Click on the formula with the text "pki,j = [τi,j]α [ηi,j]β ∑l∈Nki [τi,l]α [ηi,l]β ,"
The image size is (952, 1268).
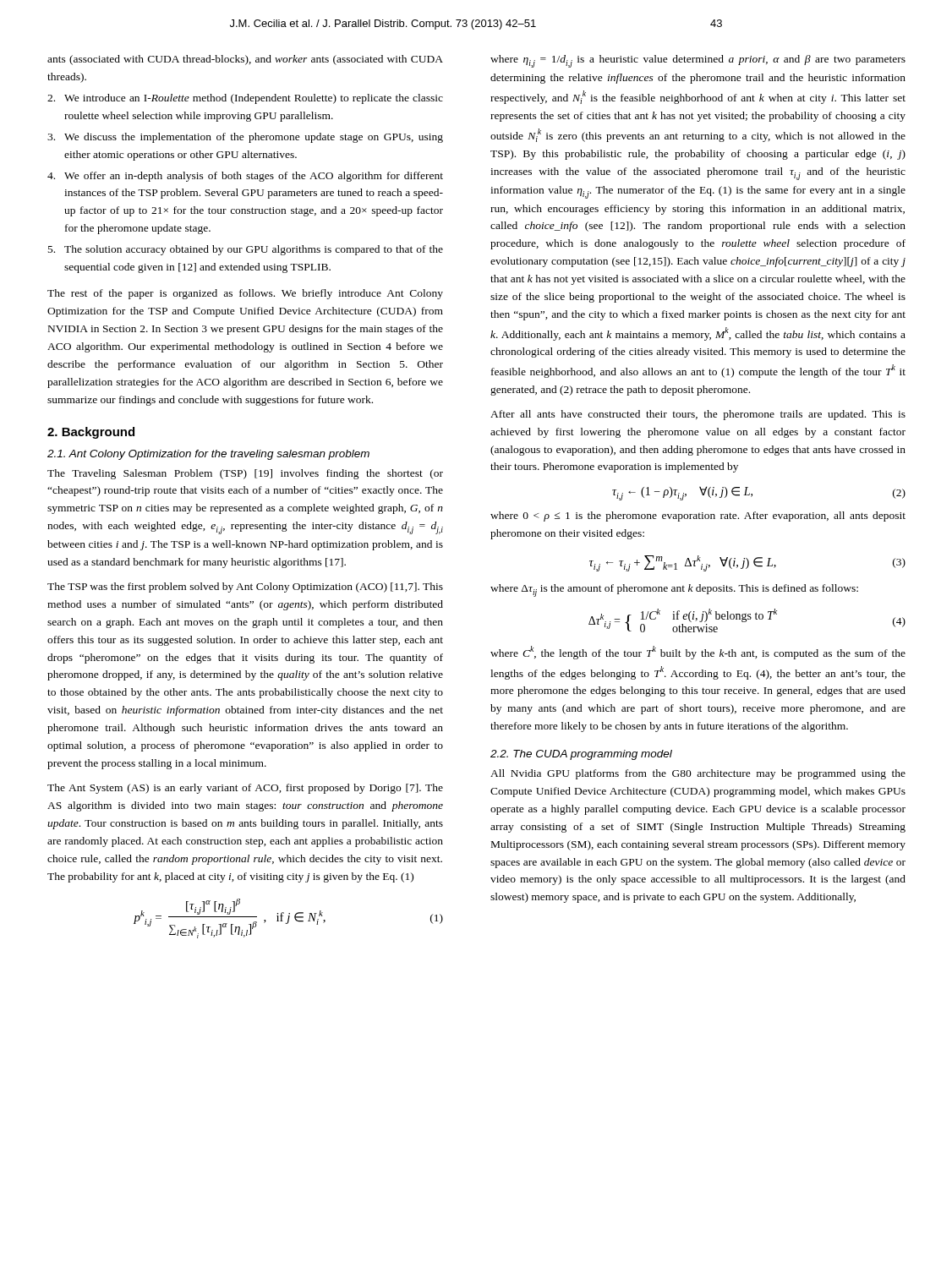pyautogui.click(x=245, y=918)
